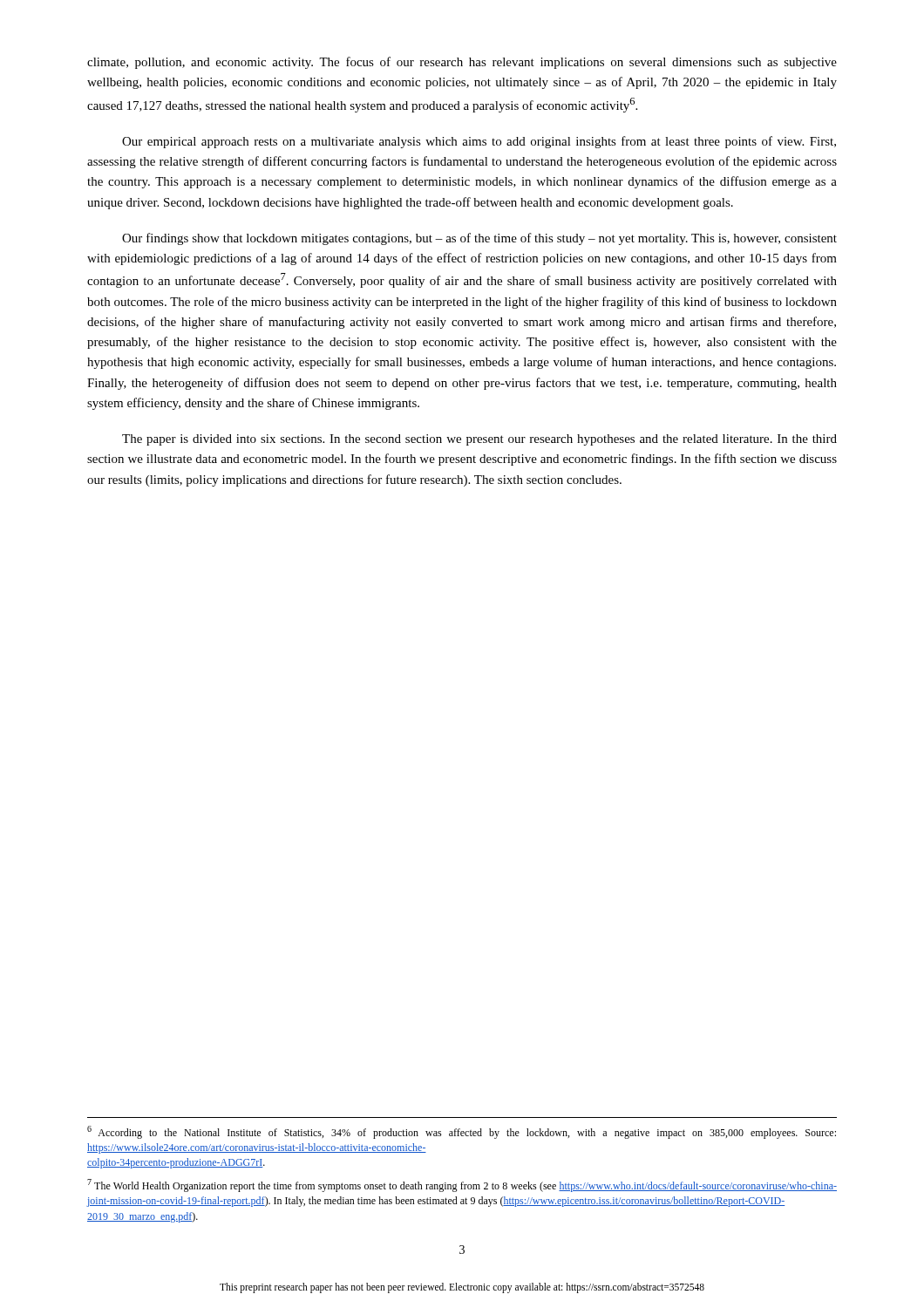Locate the region starting "6 According to the National Institute of"
Screen dimensions: 1308x924
click(462, 1146)
